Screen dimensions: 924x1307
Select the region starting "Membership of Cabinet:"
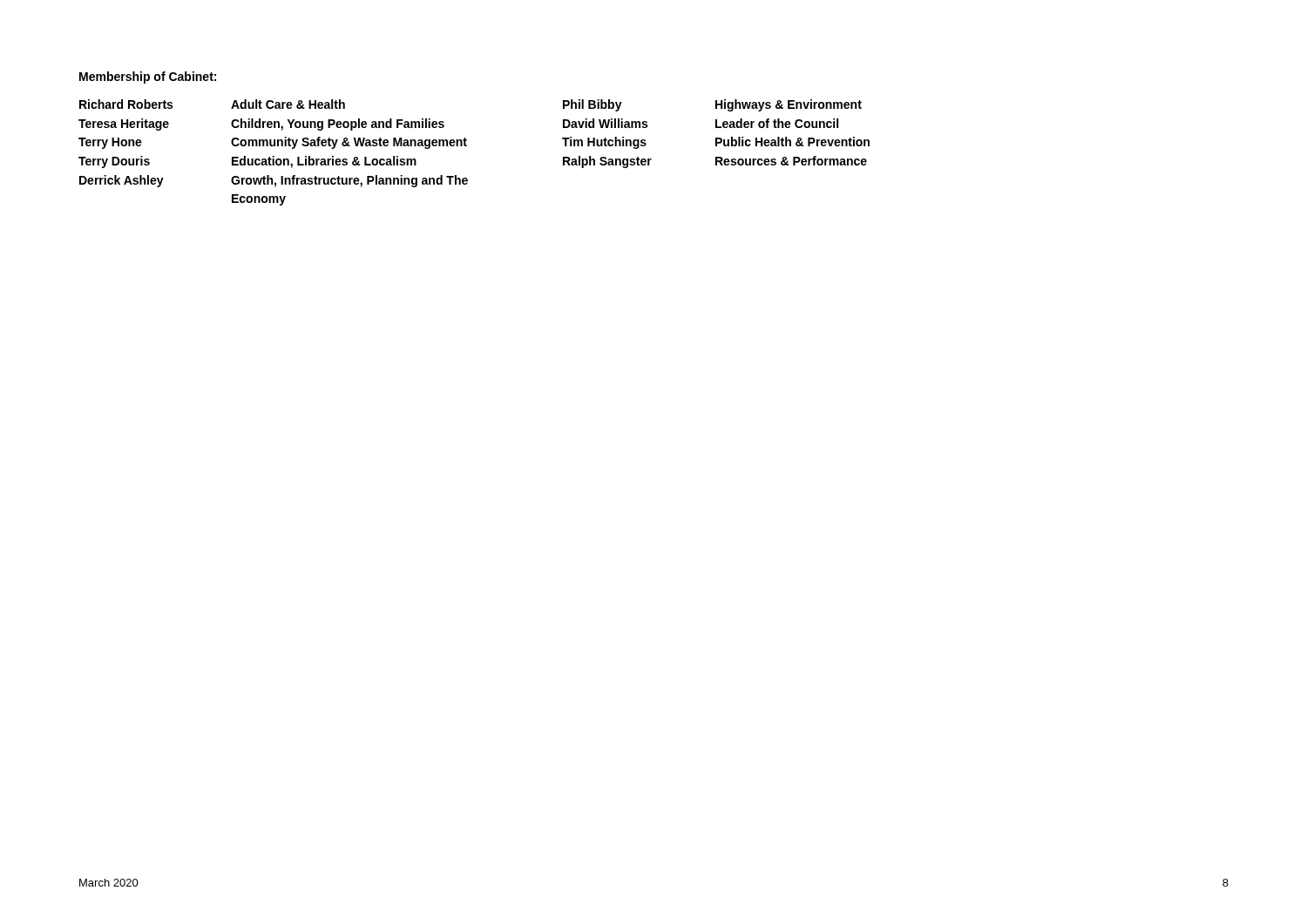click(148, 77)
